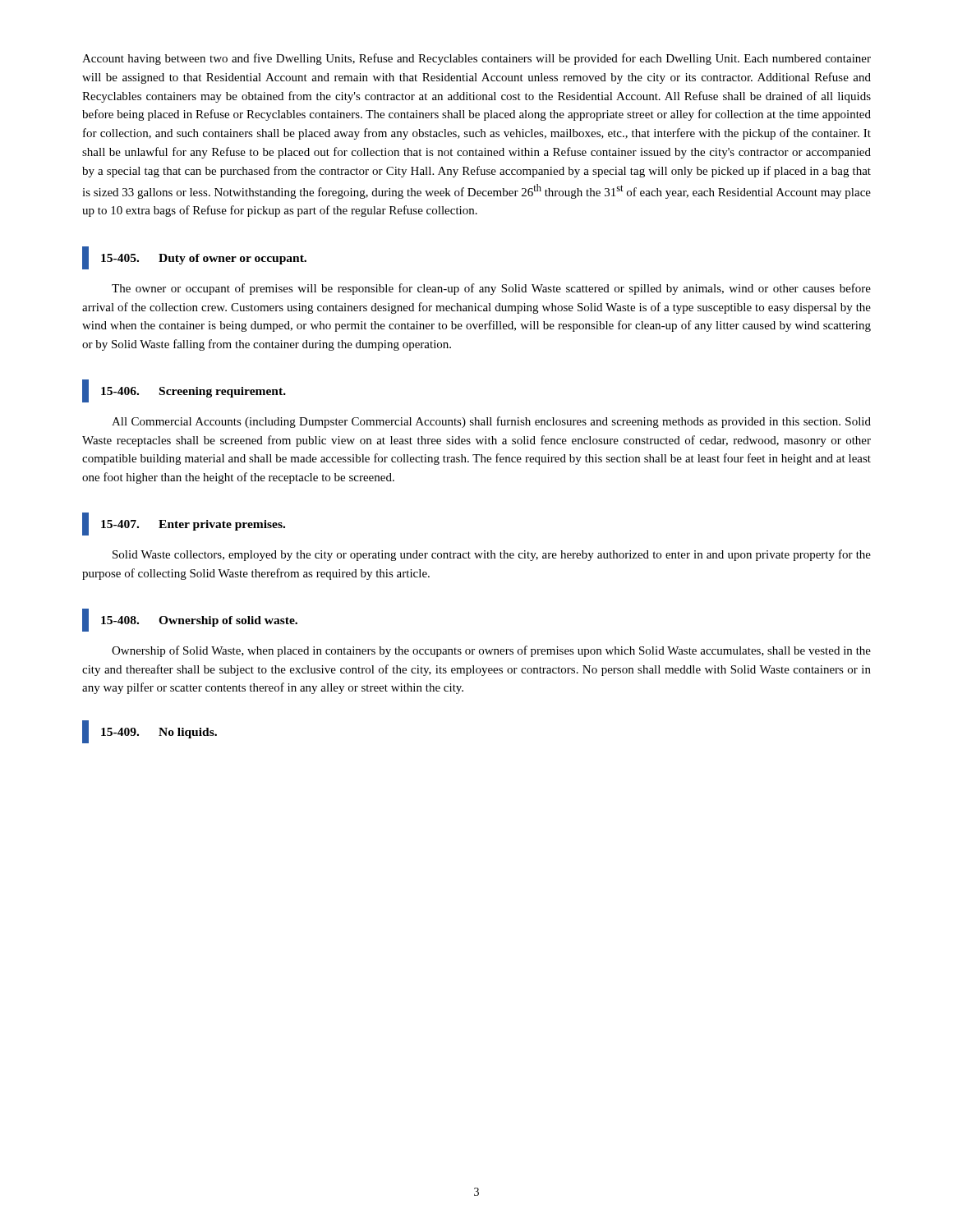Navigate to the passage starting "Solid Waste collectors, employed by the"
953x1232 pixels.
point(476,564)
